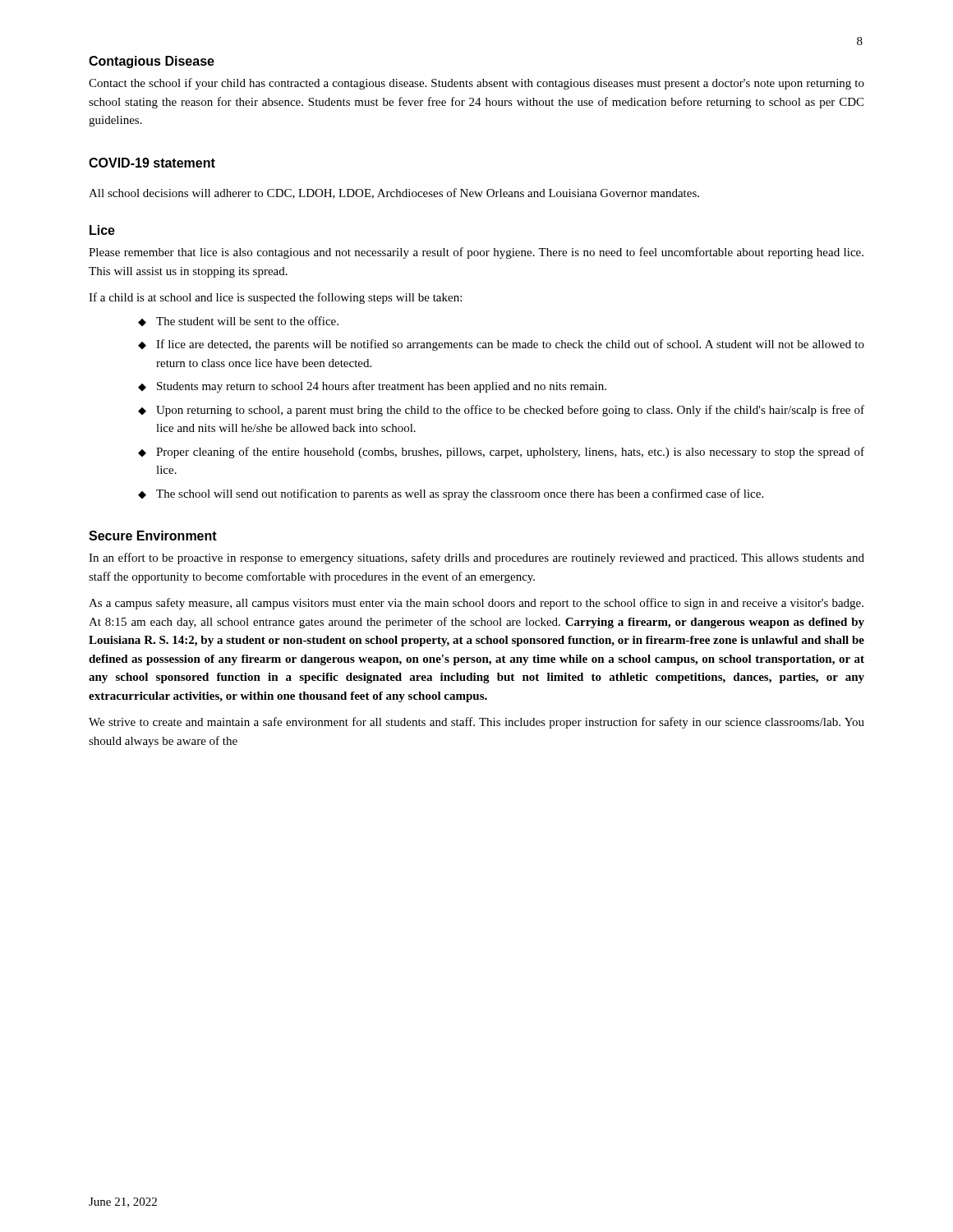
Task: Click on the block starting "◆ The student"
Action: [238, 321]
